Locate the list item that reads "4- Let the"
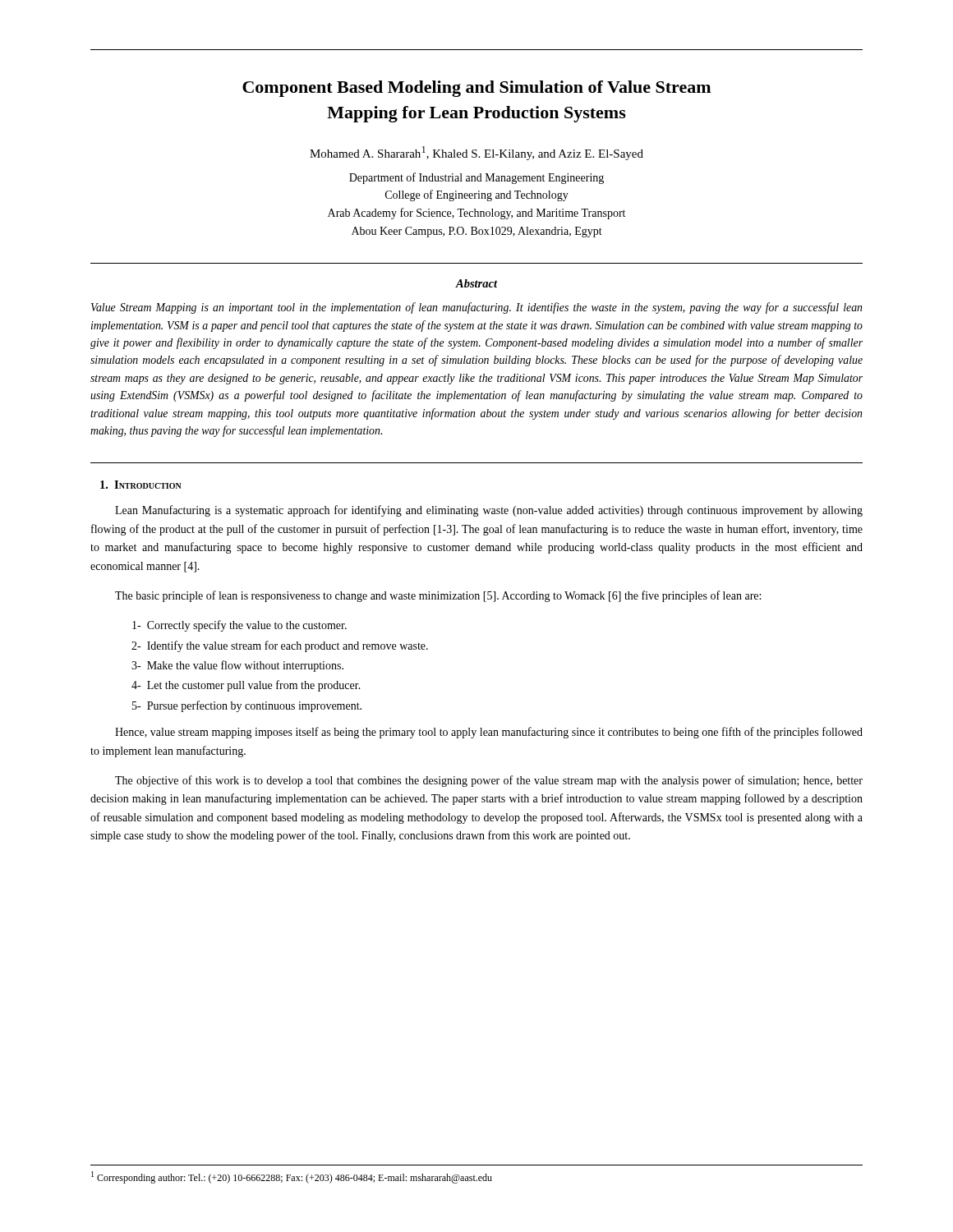The image size is (953, 1232). point(246,686)
